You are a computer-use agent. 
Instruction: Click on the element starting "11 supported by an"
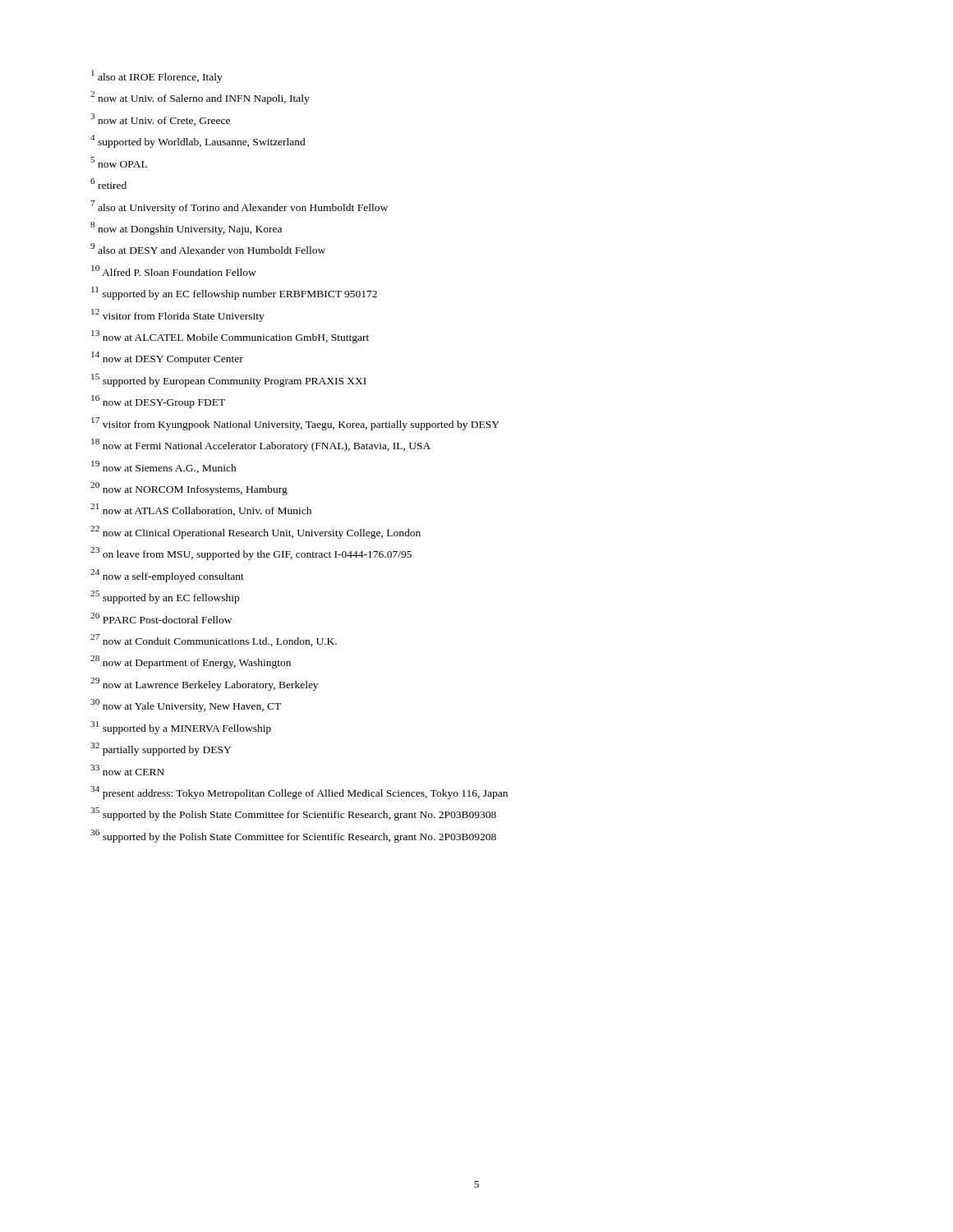234,292
